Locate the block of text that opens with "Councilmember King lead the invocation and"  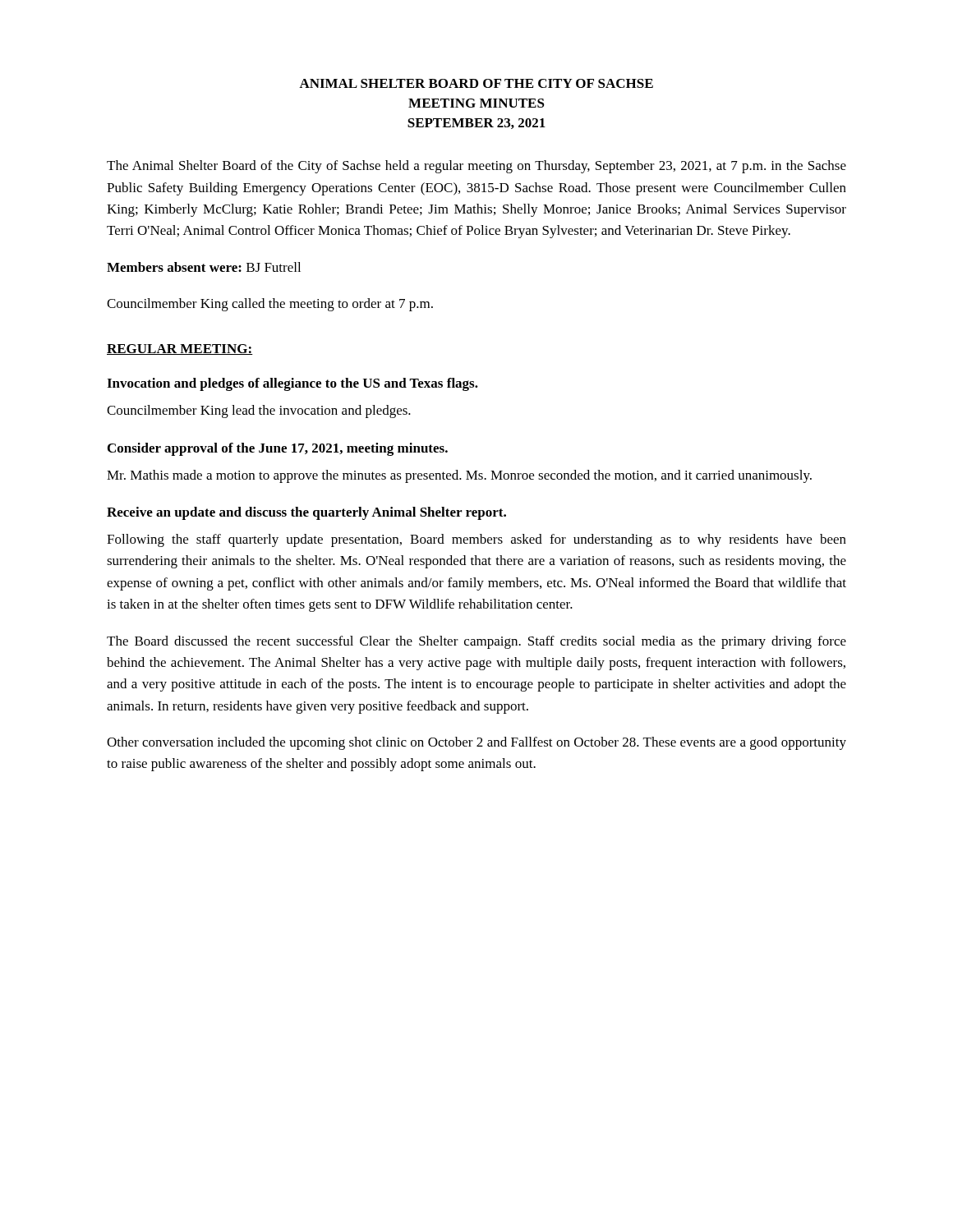pyautogui.click(x=259, y=411)
